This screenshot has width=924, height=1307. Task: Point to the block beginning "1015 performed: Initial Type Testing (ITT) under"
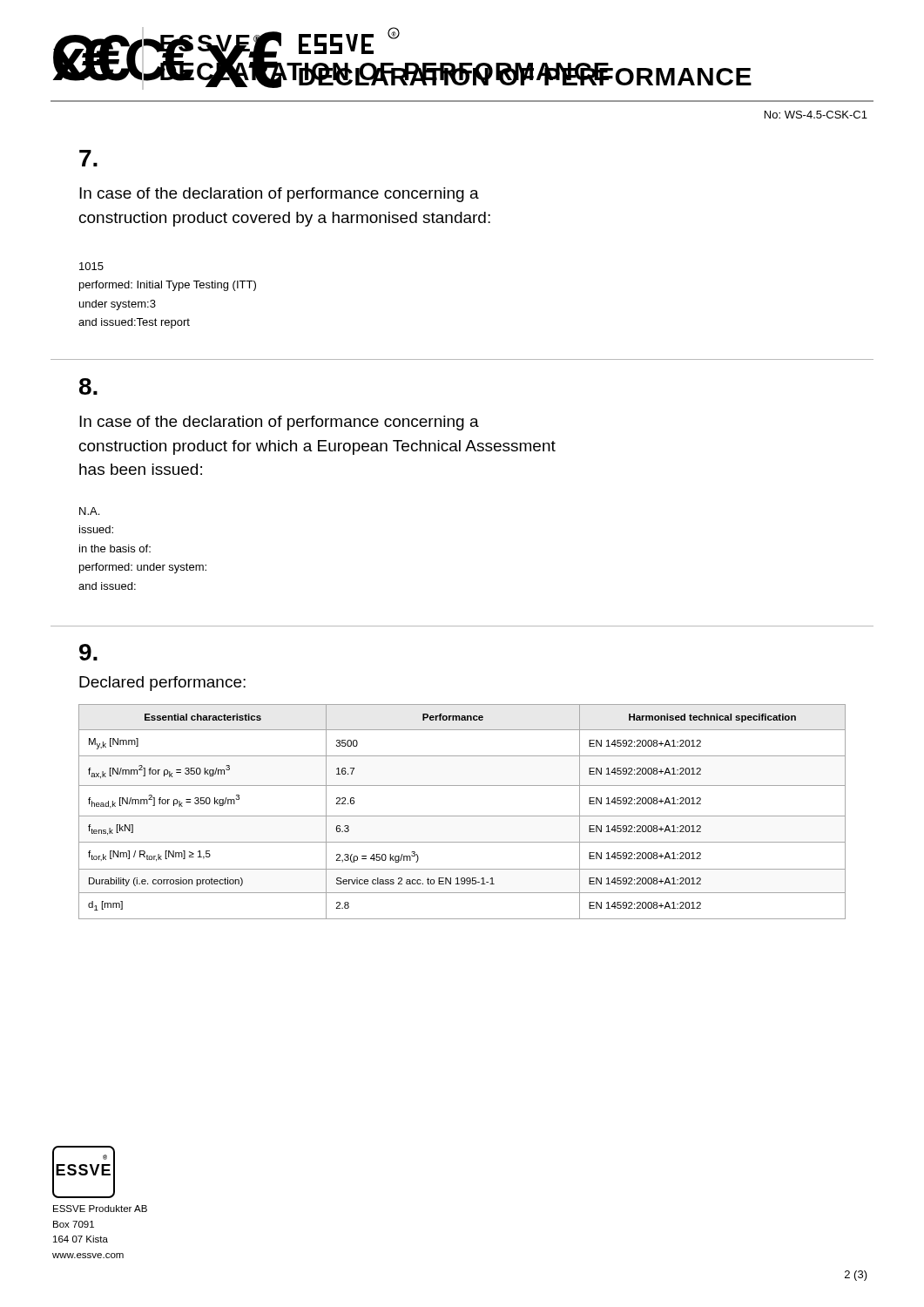[x=168, y=294]
